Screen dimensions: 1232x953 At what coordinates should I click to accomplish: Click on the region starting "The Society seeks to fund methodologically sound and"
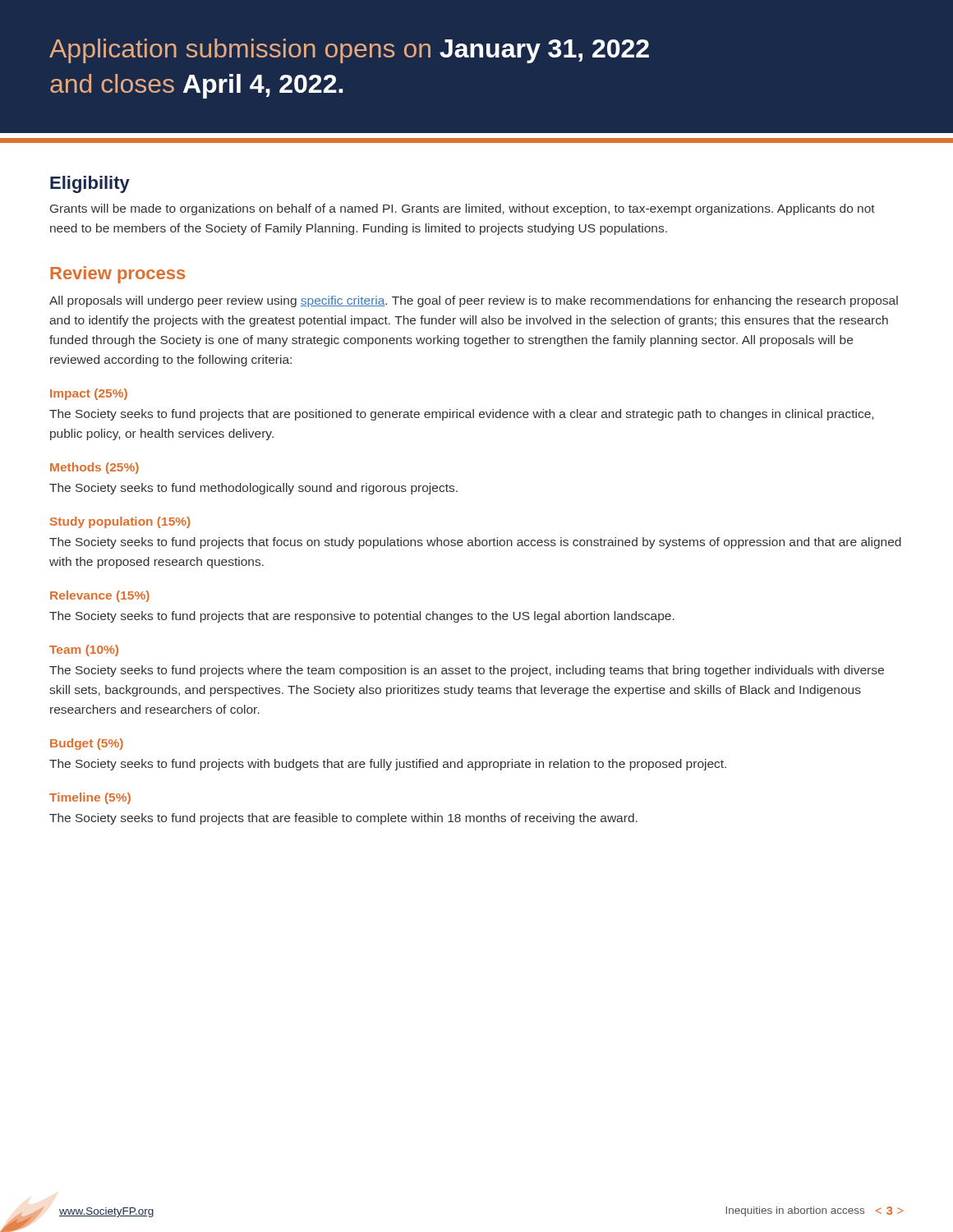click(254, 488)
